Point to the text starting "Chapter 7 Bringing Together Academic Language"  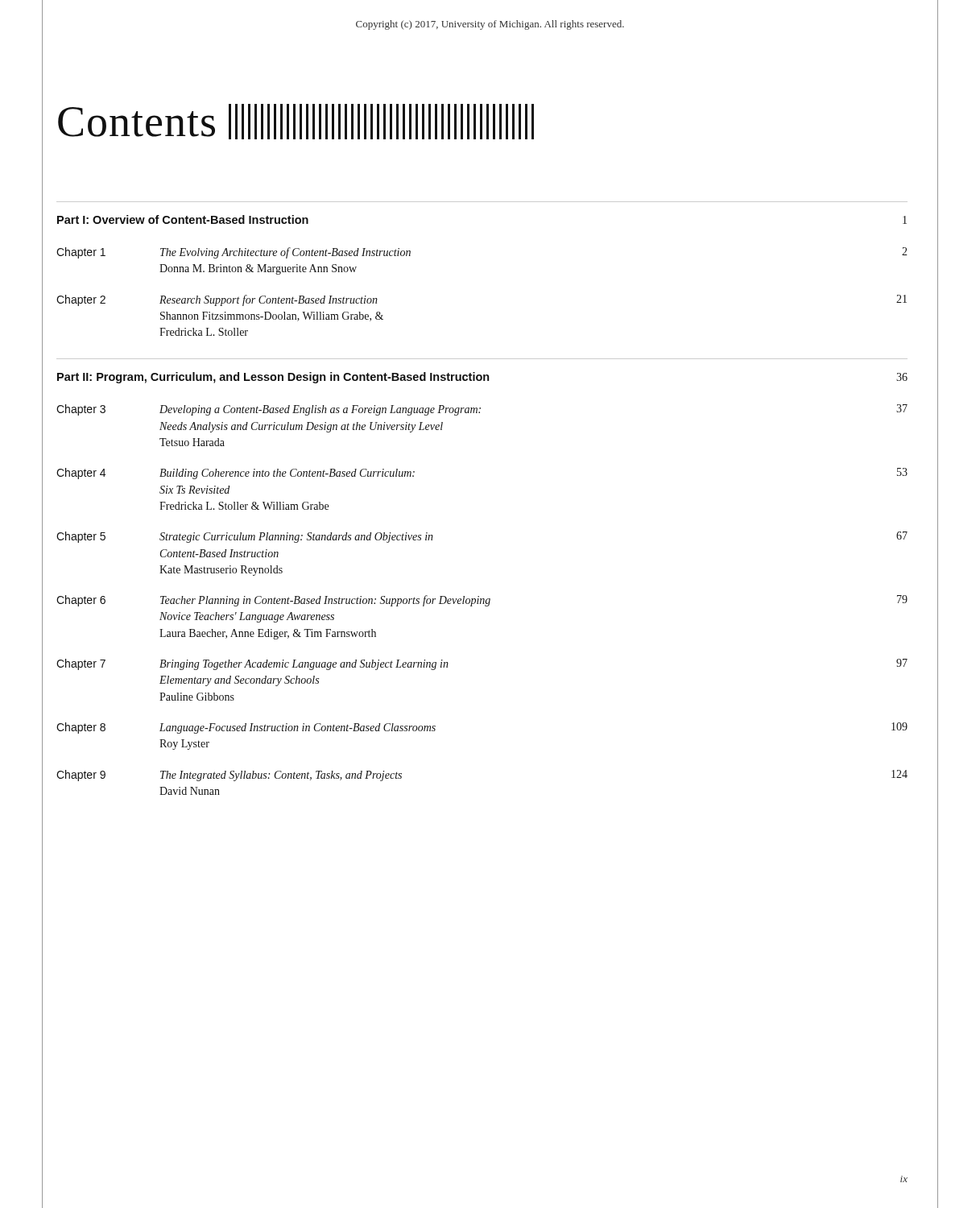pos(82,664)
